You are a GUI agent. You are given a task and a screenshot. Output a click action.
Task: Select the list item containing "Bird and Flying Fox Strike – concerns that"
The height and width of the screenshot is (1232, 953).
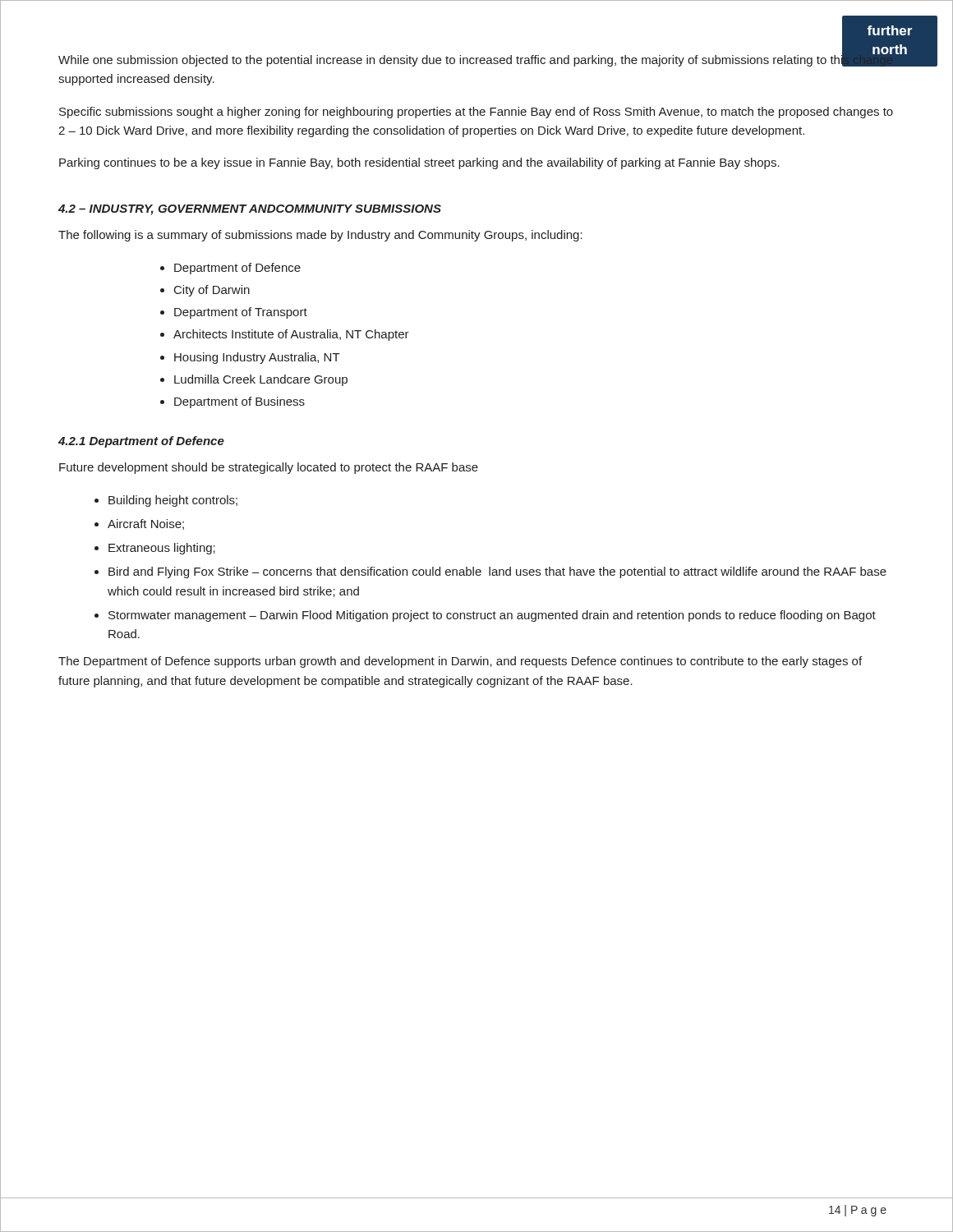497,581
